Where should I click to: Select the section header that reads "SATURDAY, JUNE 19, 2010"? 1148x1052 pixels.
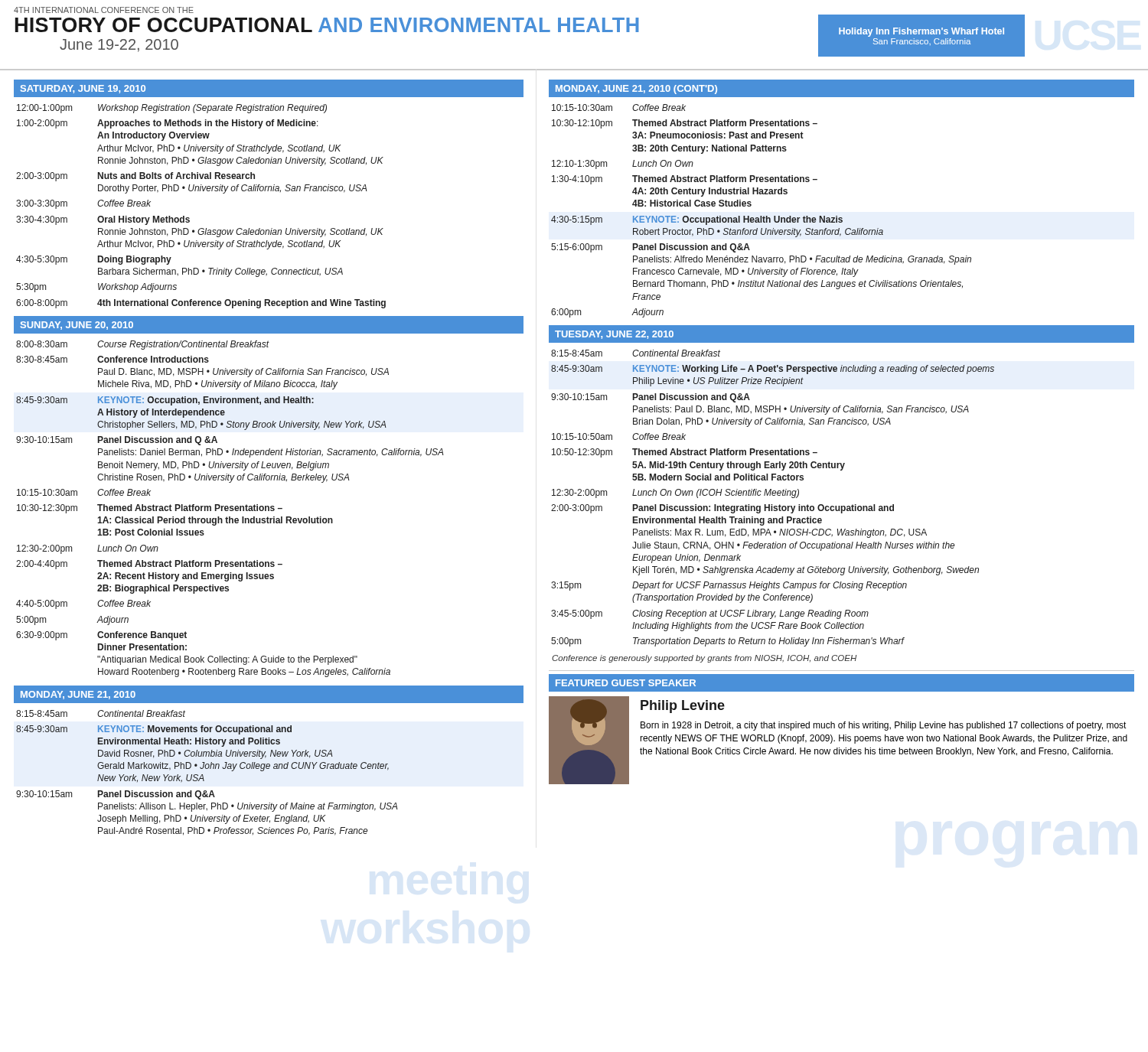click(83, 88)
